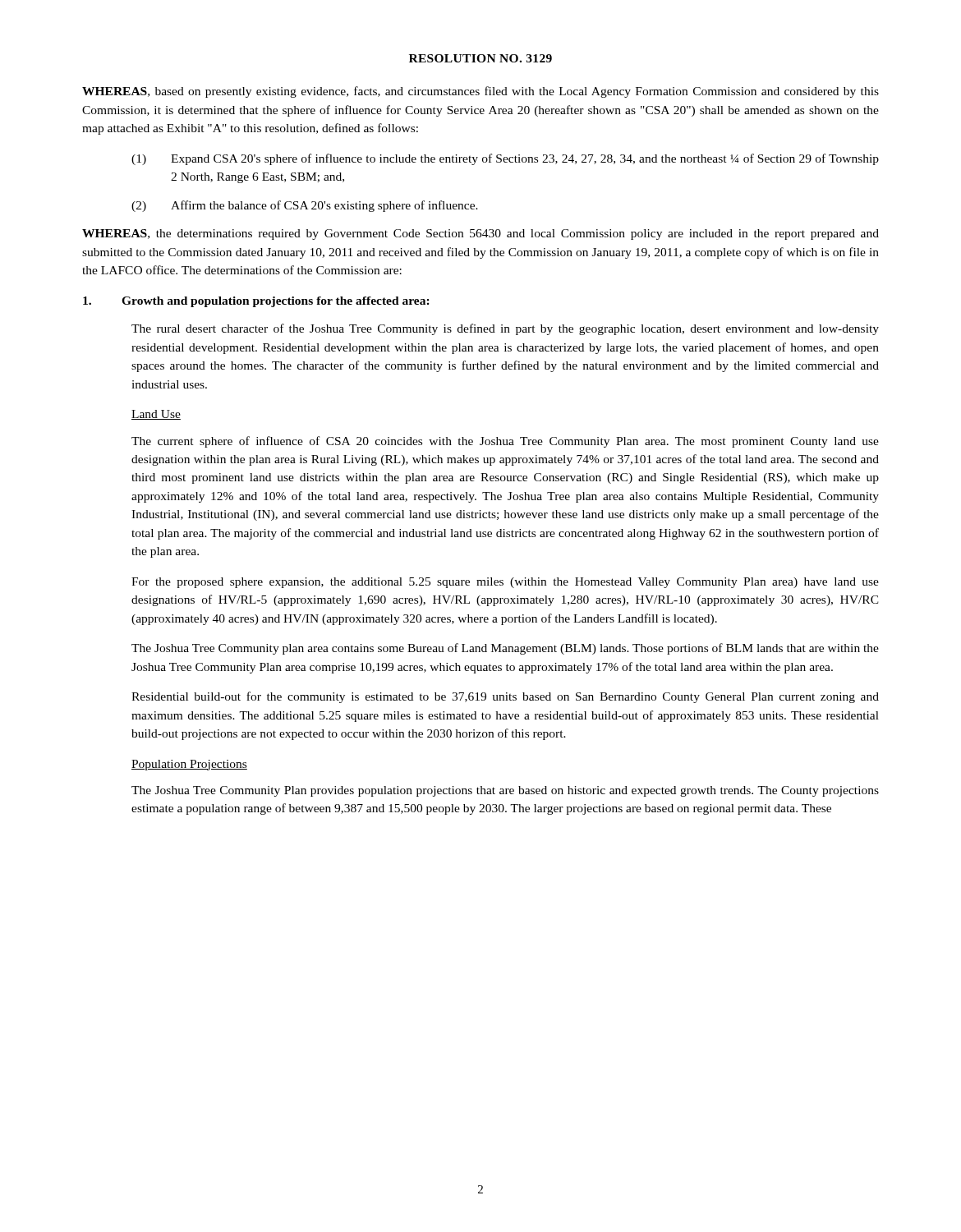Click on the block starting "WHEREAS, the determinations required by Government Code Section"
961x1232 pixels.
(480, 252)
